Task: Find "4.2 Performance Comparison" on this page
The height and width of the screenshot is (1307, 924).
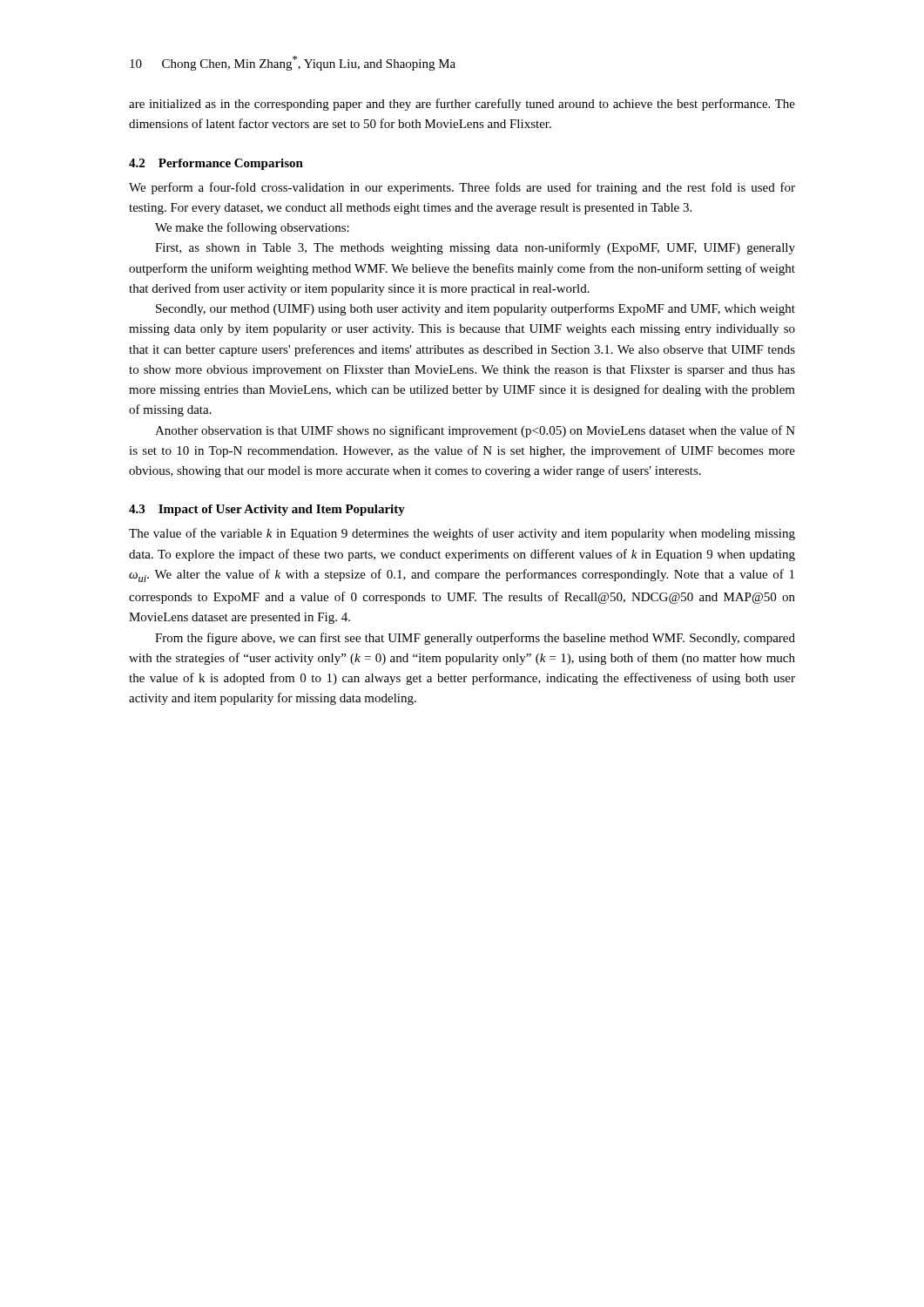Action: pyautogui.click(x=216, y=163)
